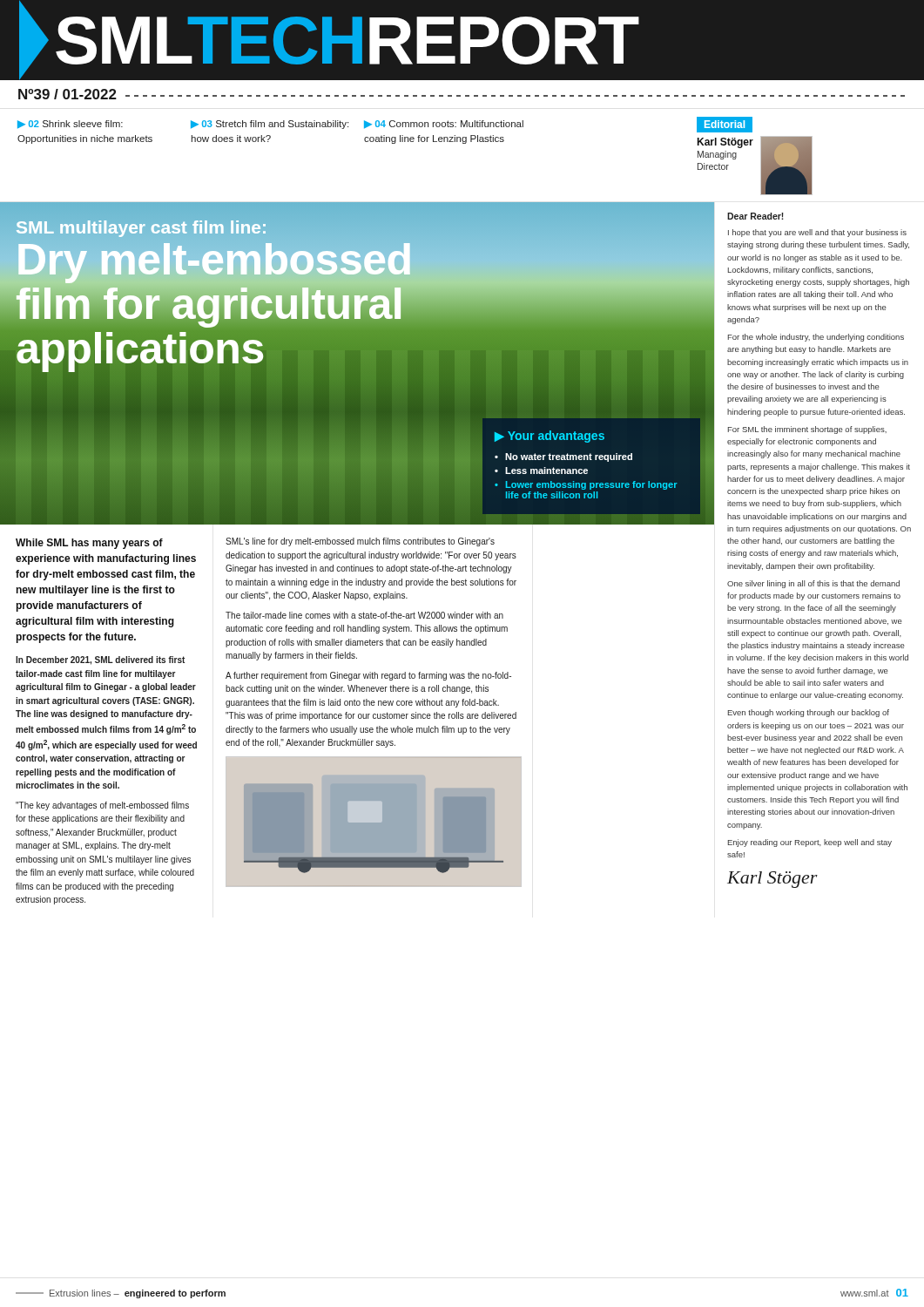Viewport: 924px width, 1307px height.
Task: Locate the block of text that opens with "A further requirement from Ginegar with"
Action: pos(371,709)
